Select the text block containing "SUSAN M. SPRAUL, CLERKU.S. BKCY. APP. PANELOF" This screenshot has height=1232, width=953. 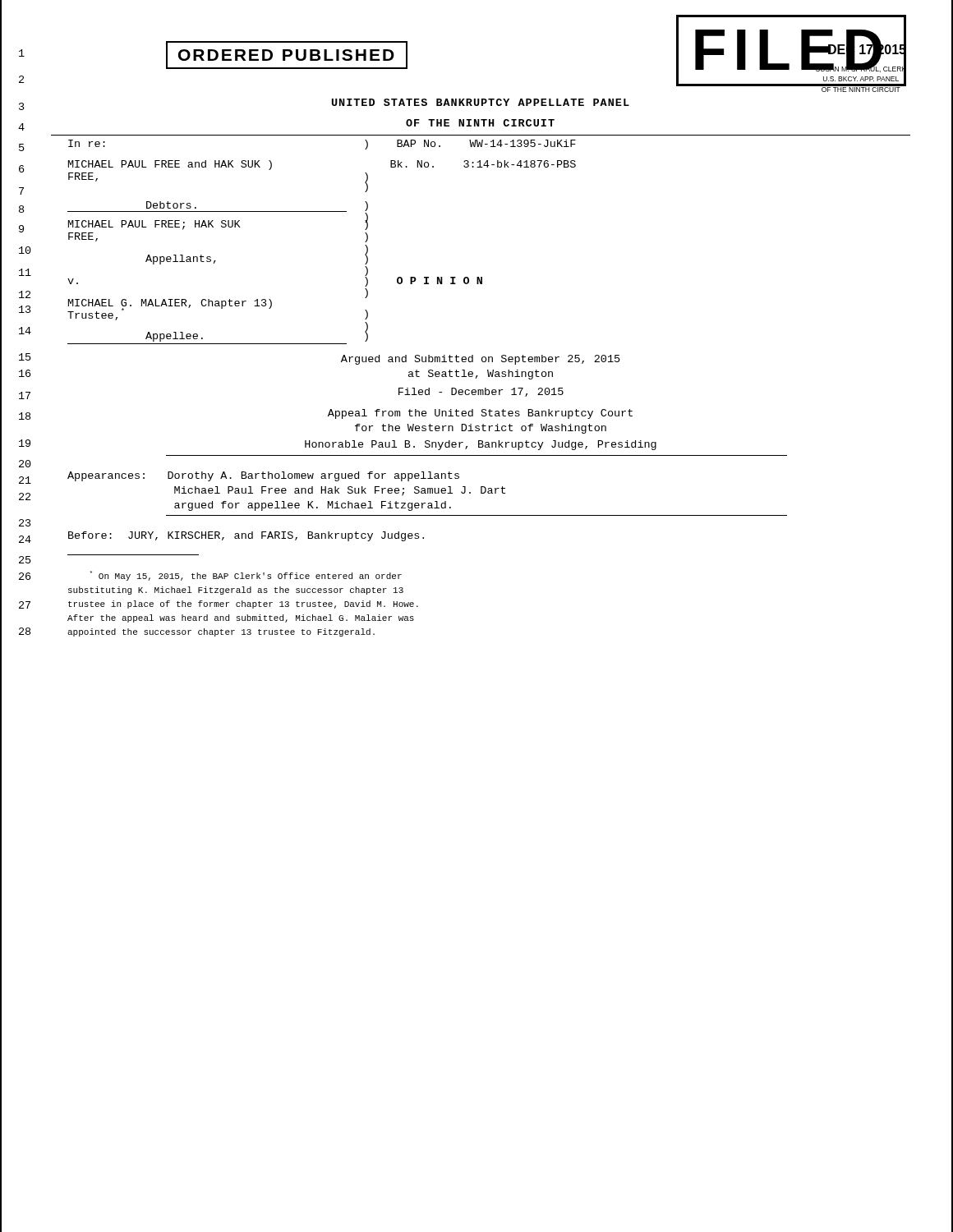(861, 79)
